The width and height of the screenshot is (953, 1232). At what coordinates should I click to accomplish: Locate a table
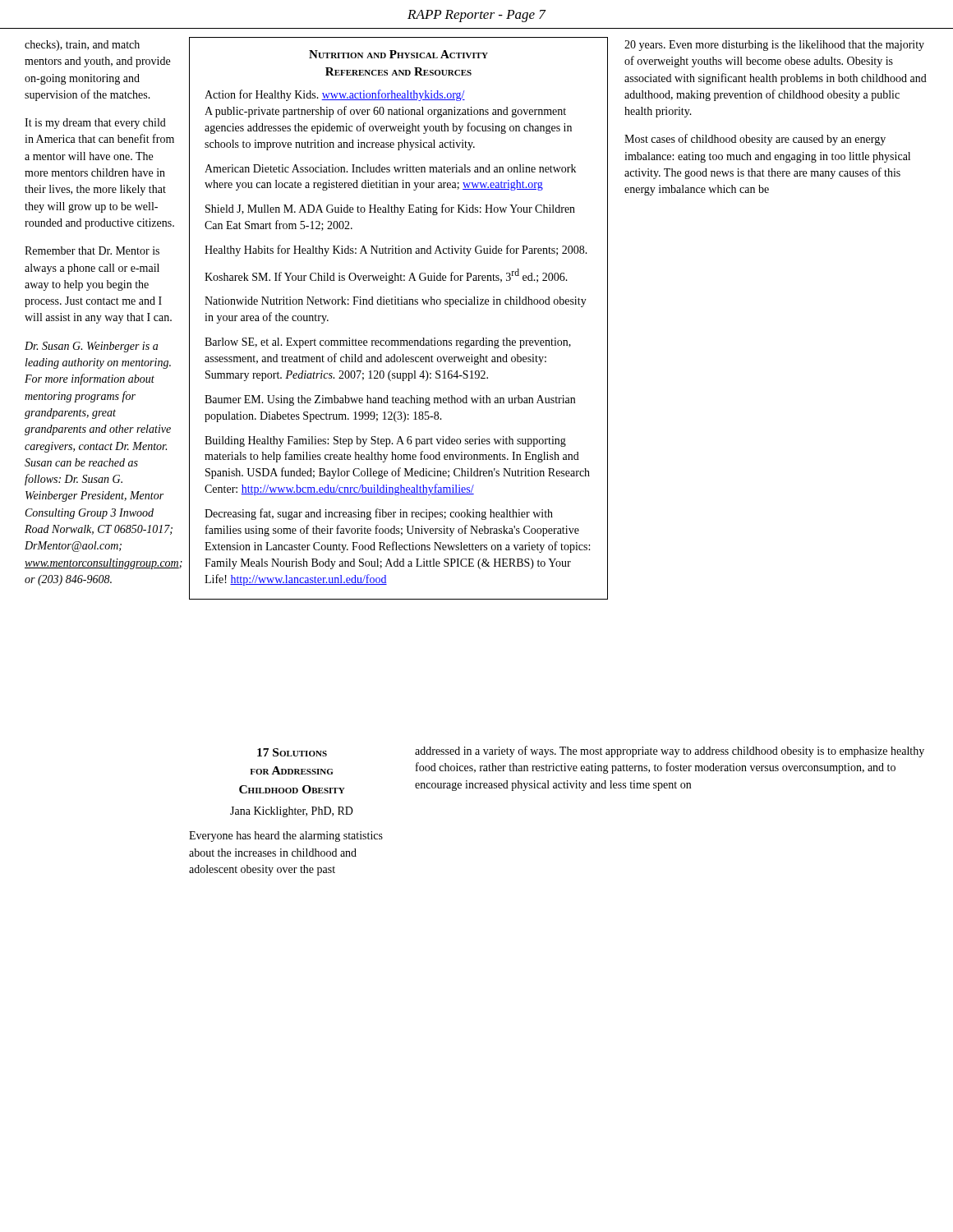point(398,318)
